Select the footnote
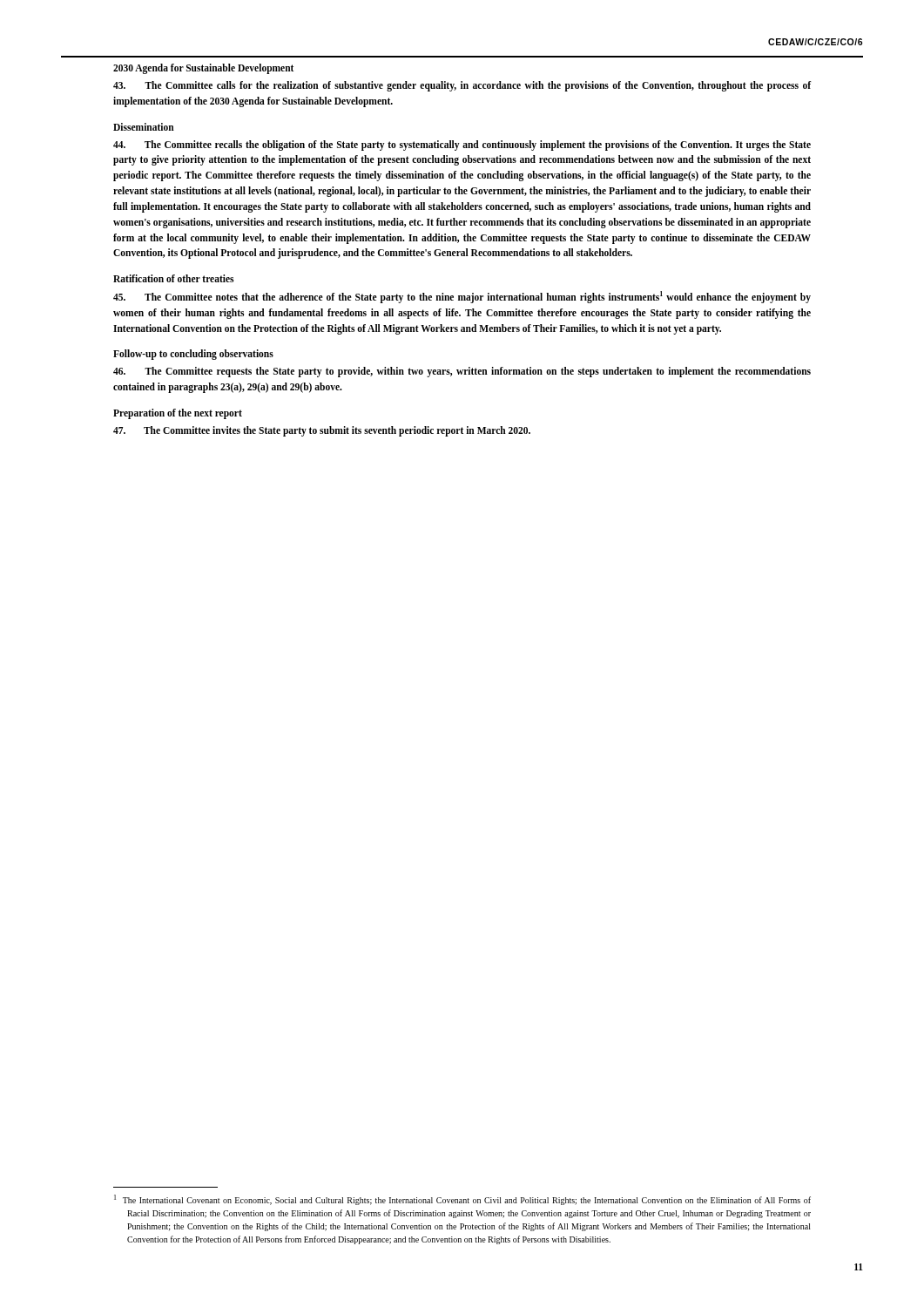This screenshot has width=924, height=1307. click(x=462, y=1219)
